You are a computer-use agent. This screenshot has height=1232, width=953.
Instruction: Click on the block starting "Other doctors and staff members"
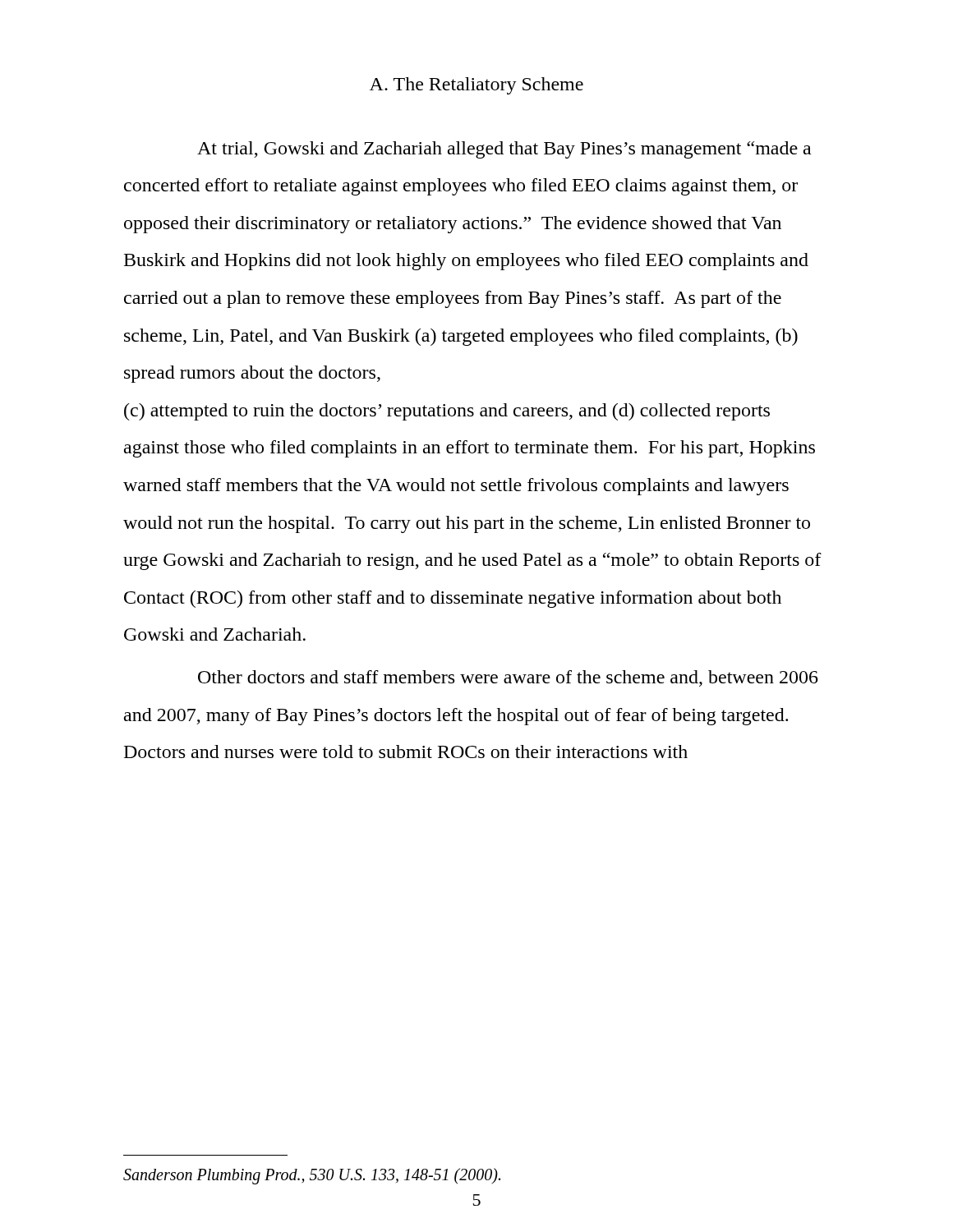[x=476, y=715]
